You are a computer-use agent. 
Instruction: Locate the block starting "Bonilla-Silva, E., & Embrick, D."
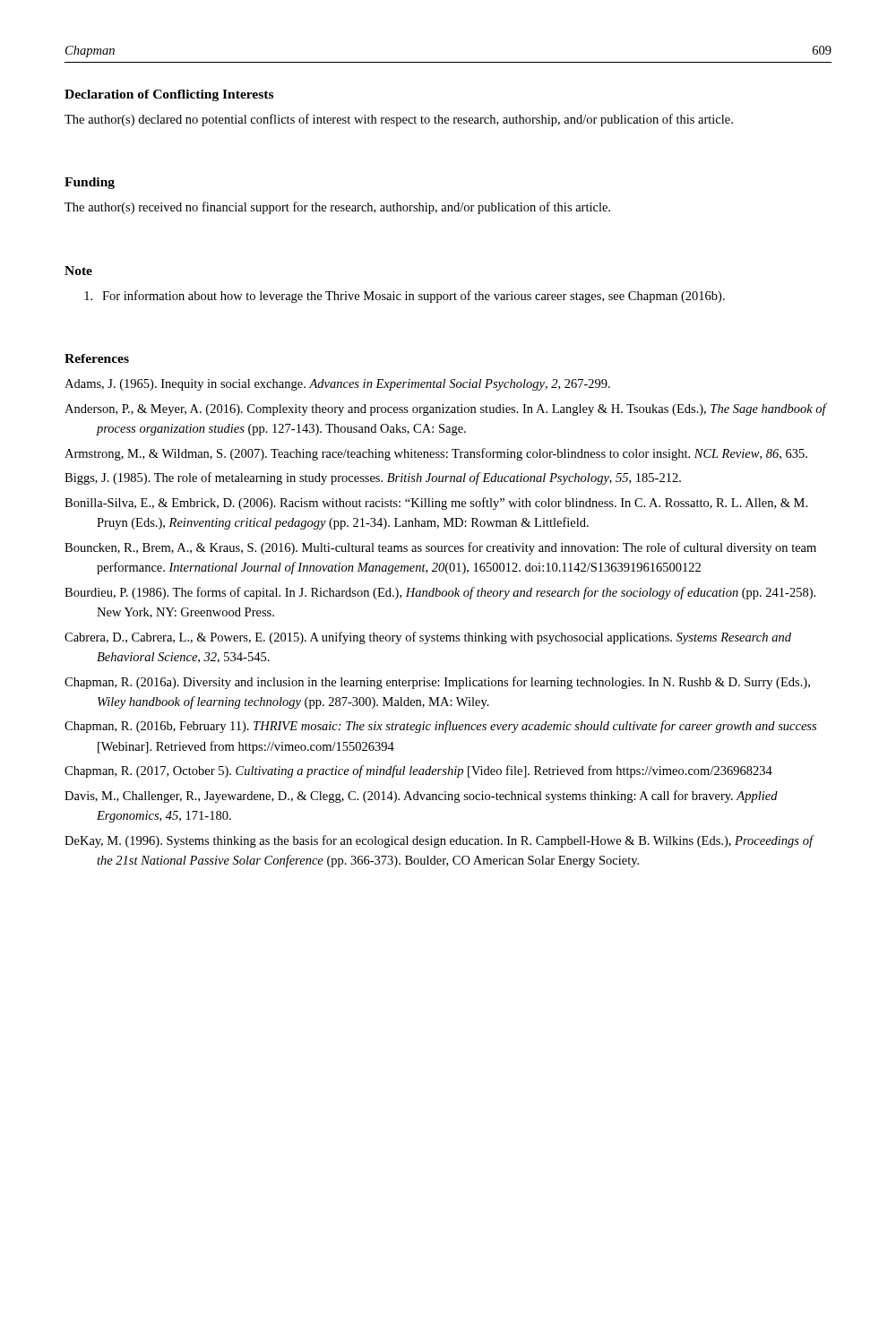click(x=436, y=512)
